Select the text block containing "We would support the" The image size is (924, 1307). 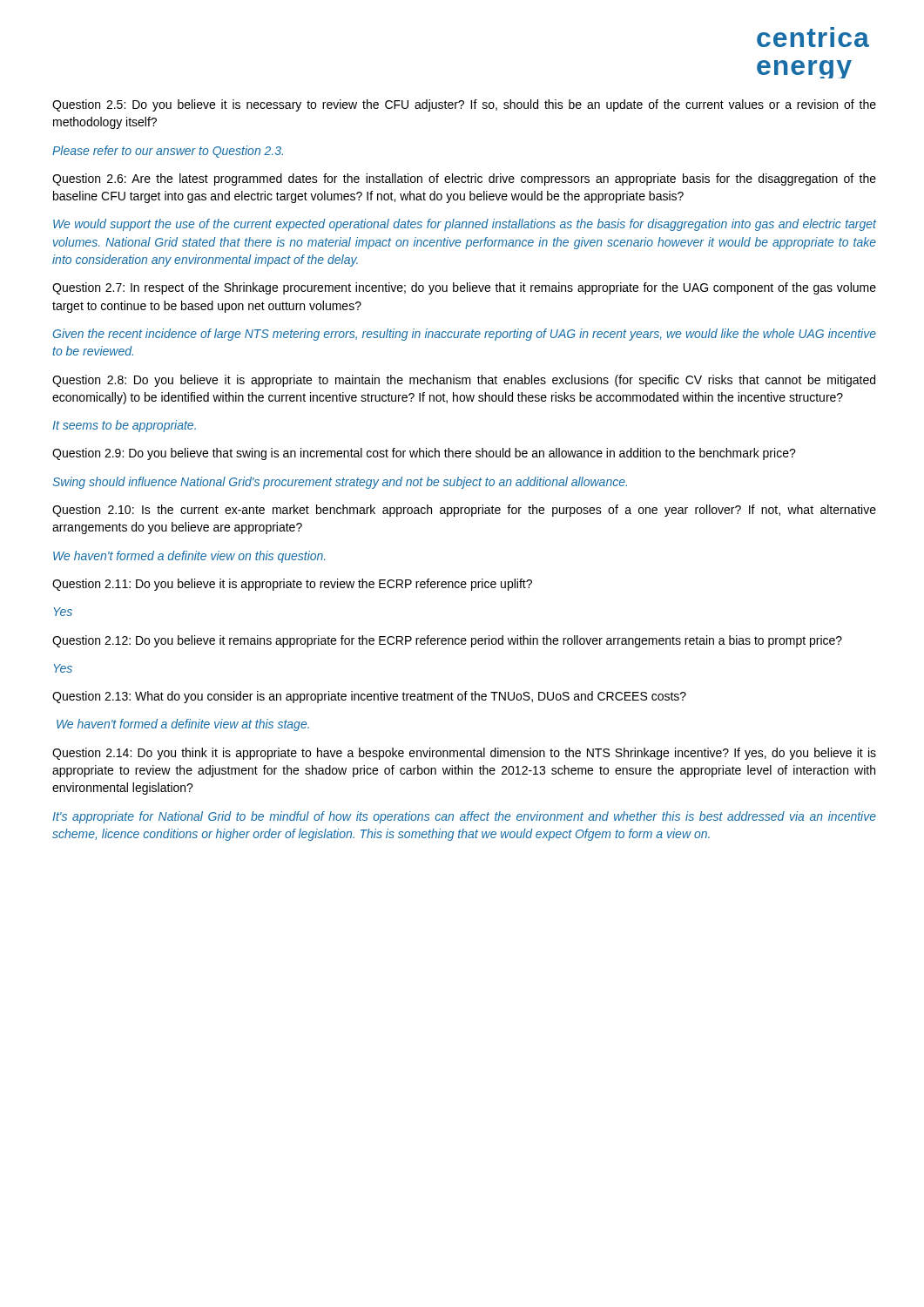click(x=464, y=242)
